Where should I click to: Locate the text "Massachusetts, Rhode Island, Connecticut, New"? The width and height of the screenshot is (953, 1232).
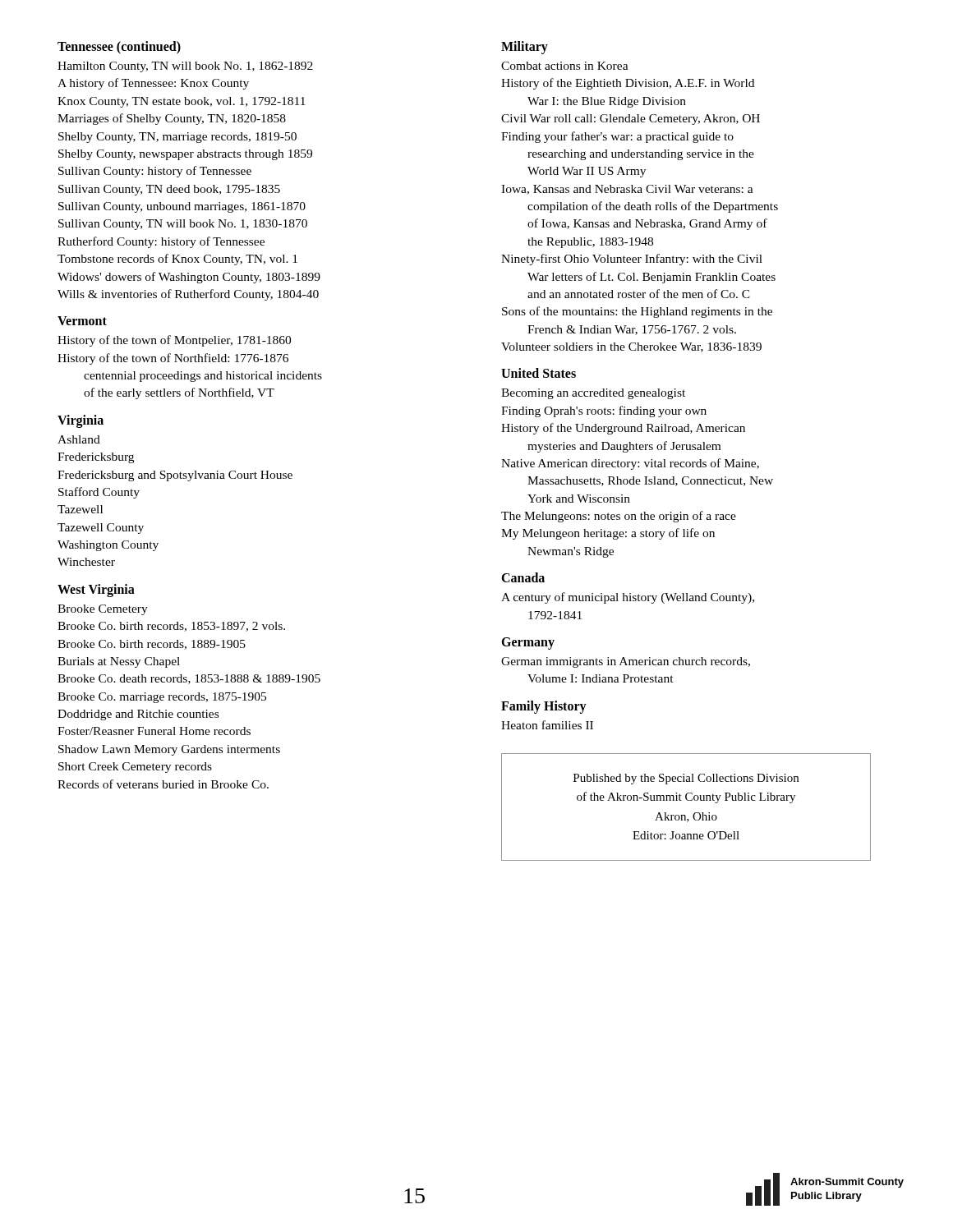[x=650, y=480]
